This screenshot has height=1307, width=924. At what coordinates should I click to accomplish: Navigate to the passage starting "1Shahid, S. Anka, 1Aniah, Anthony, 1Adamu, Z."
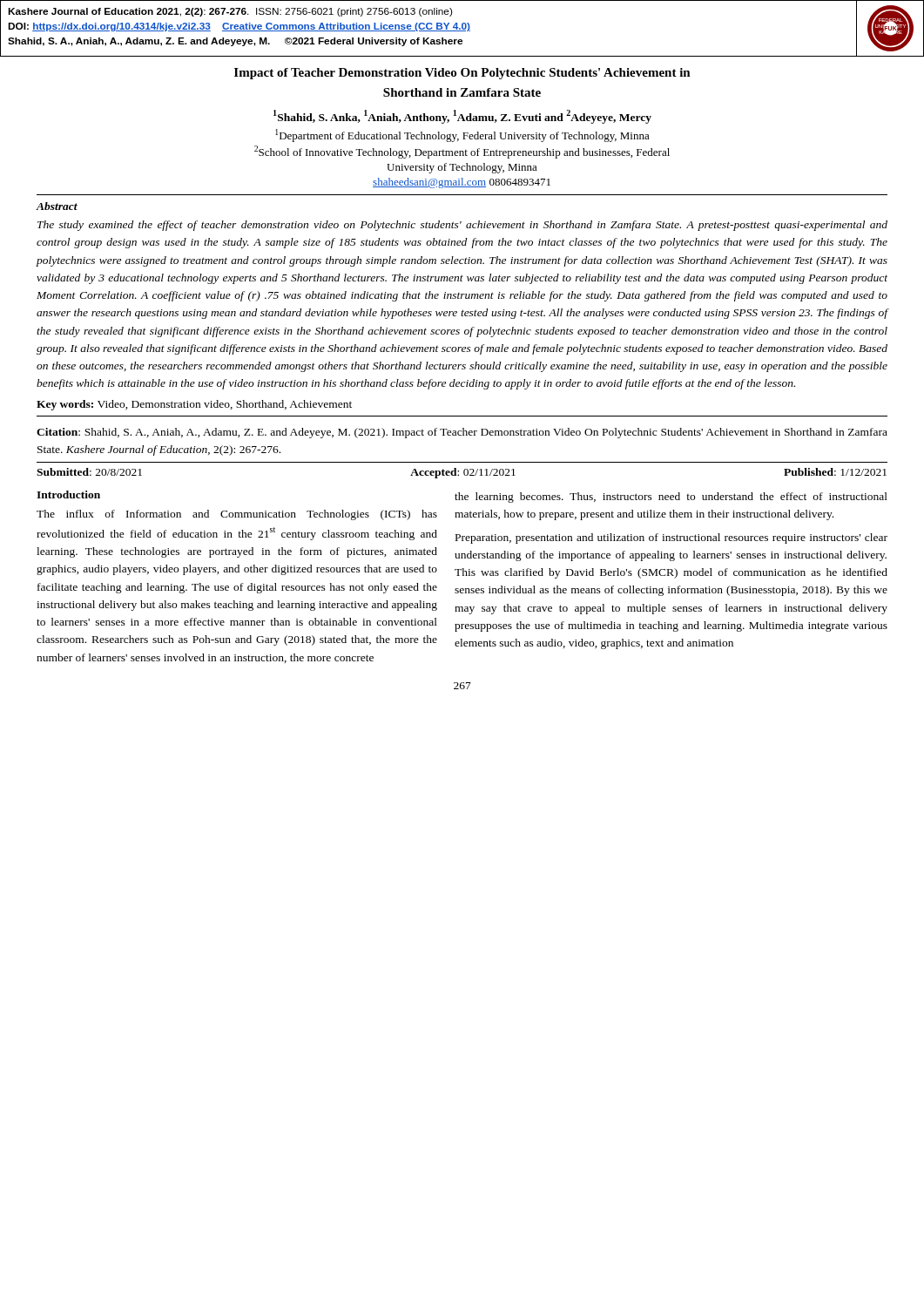click(462, 149)
